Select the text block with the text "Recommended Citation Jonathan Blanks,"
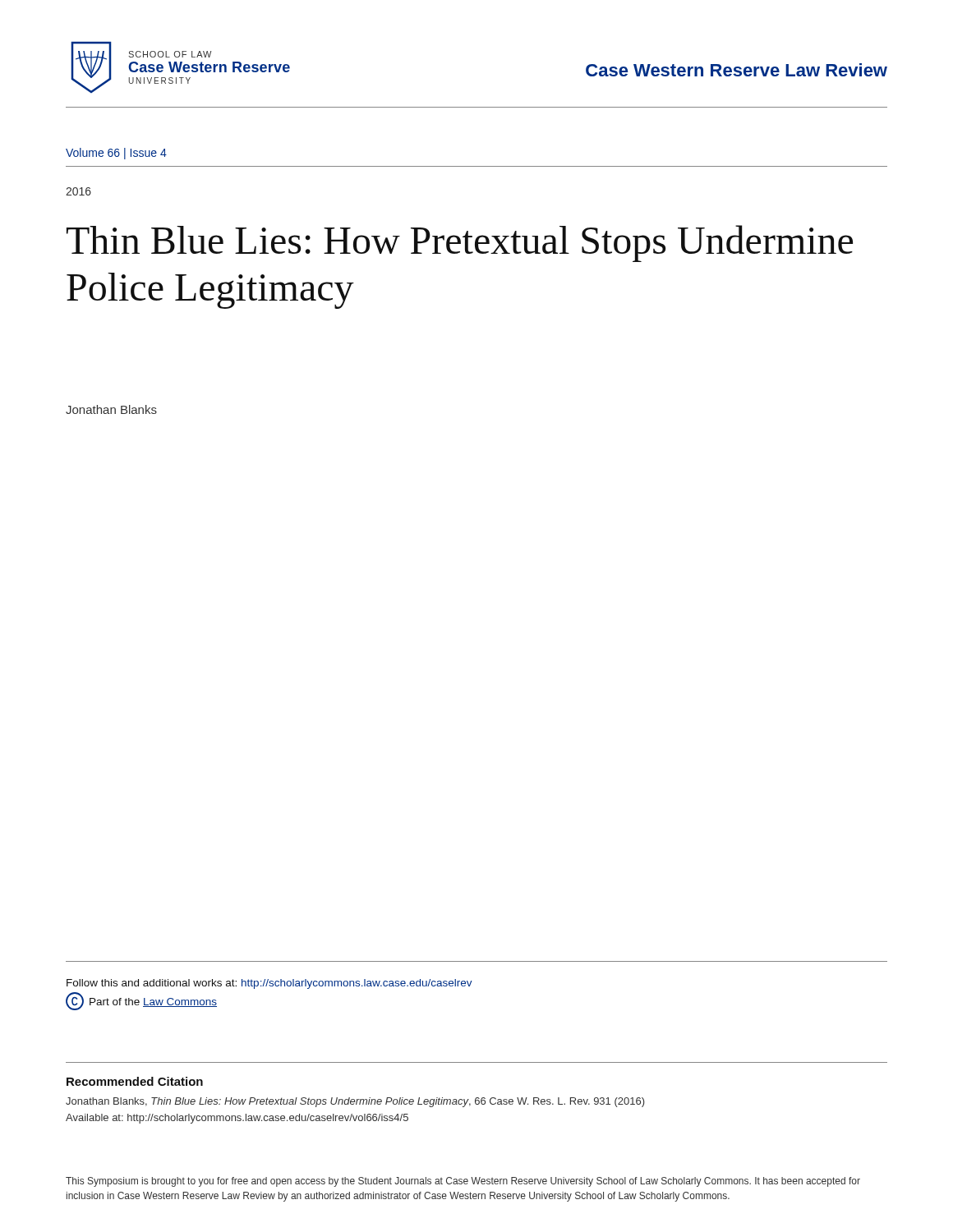This screenshot has height=1232, width=953. point(476,1100)
